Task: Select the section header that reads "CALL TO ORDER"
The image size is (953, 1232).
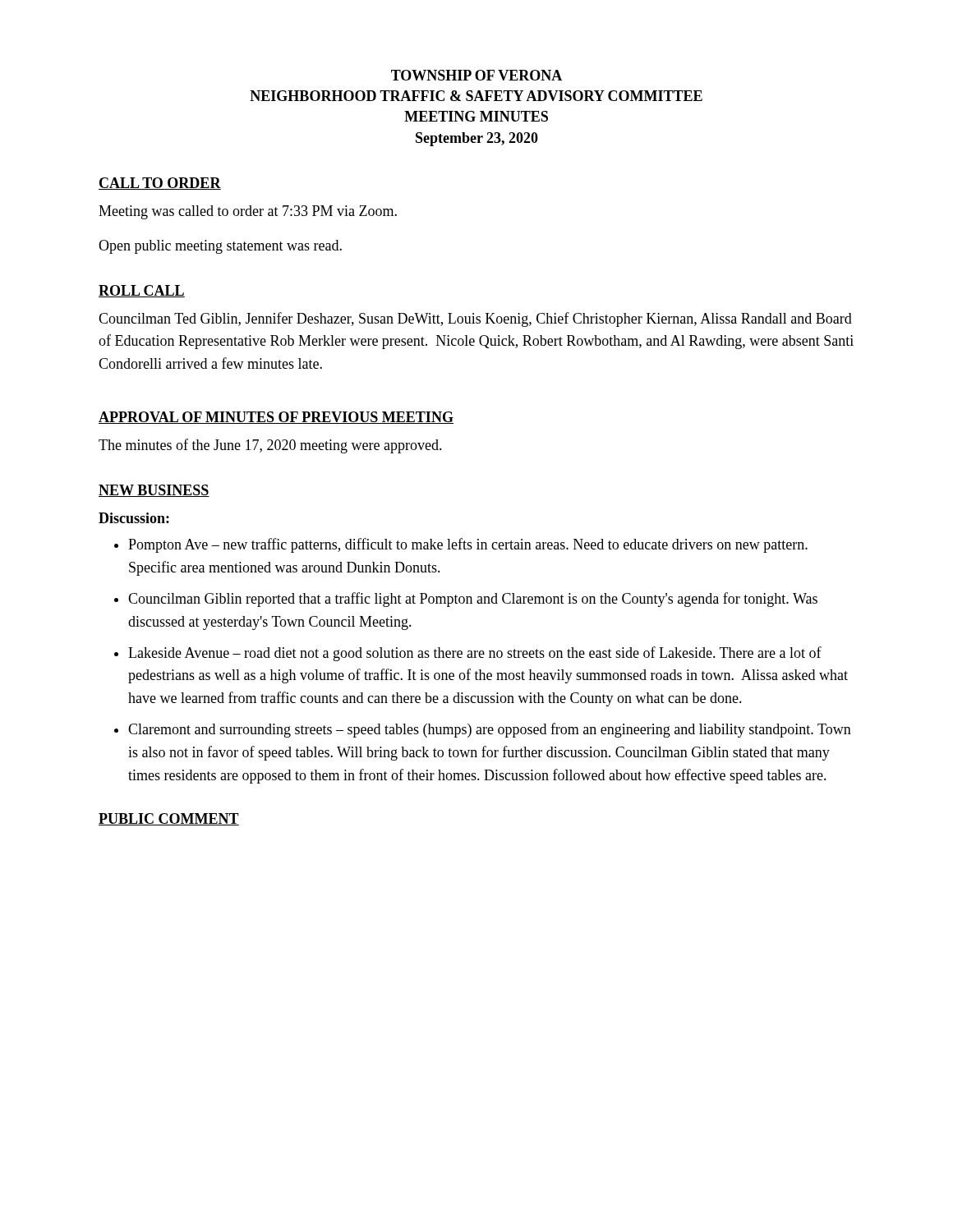Action: click(x=160, y=183)
